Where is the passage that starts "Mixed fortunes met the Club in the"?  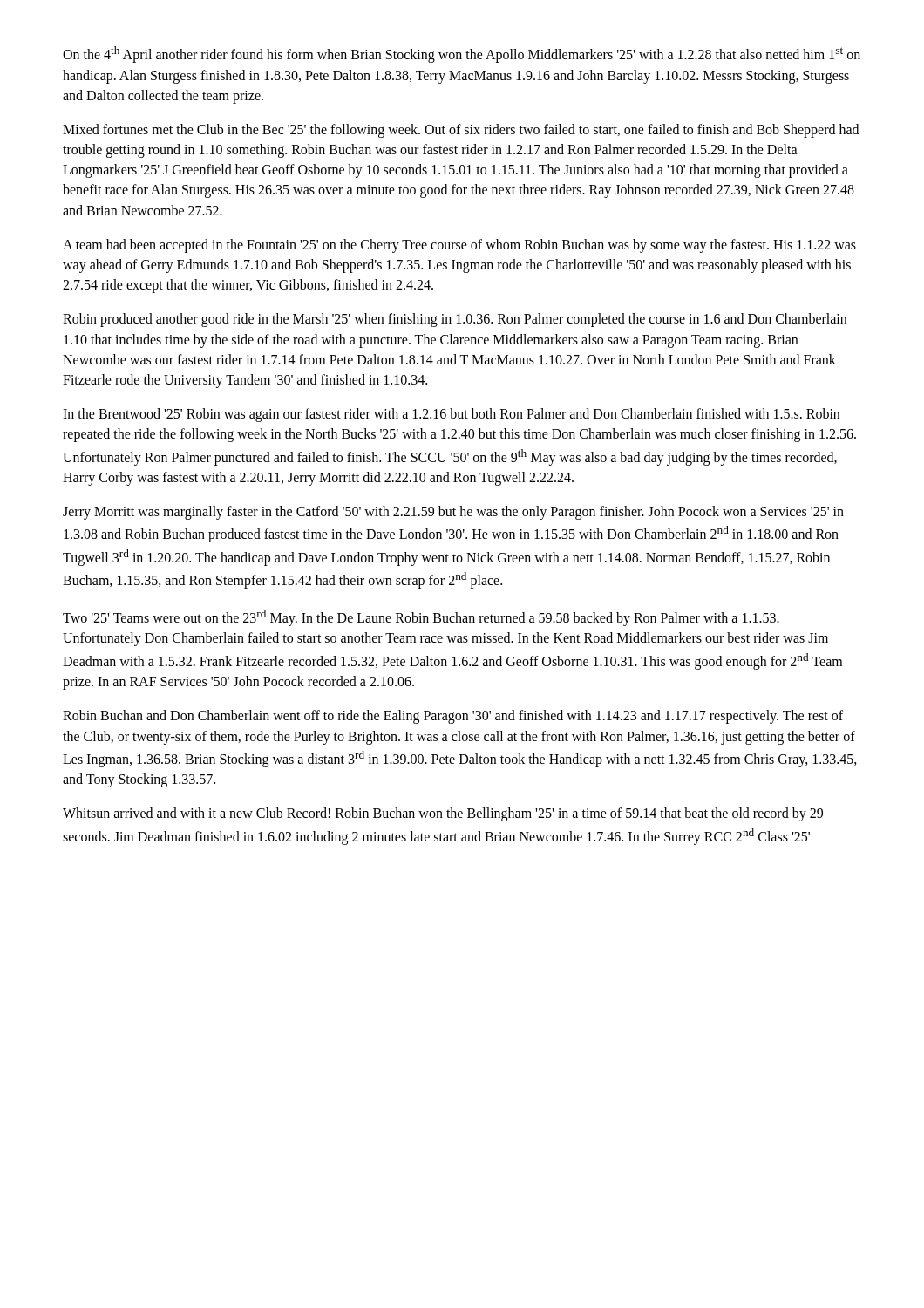click(x=461, y=170)
